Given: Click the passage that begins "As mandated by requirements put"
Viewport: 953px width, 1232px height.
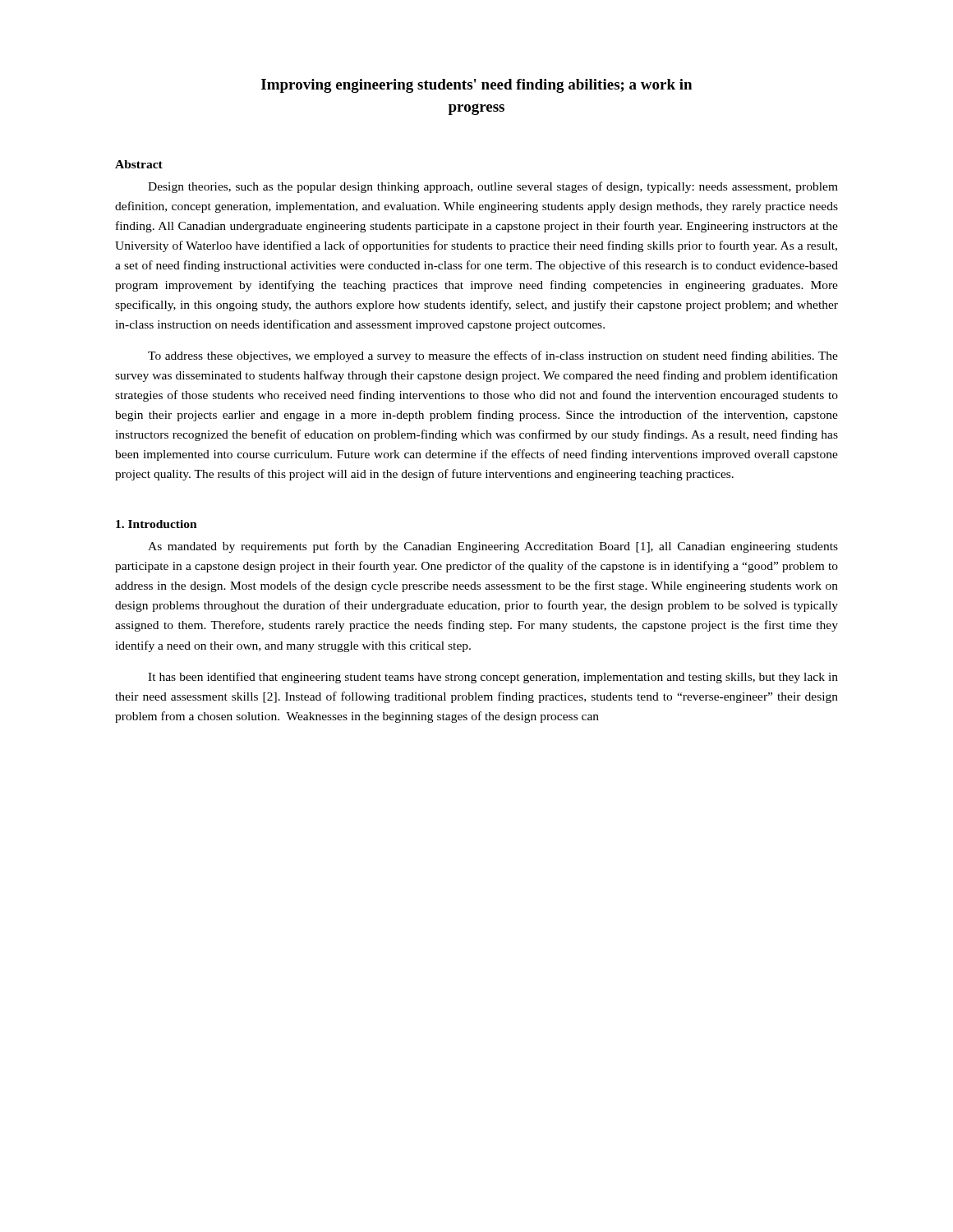Looking at the screenshot, I should click(476, 631).
